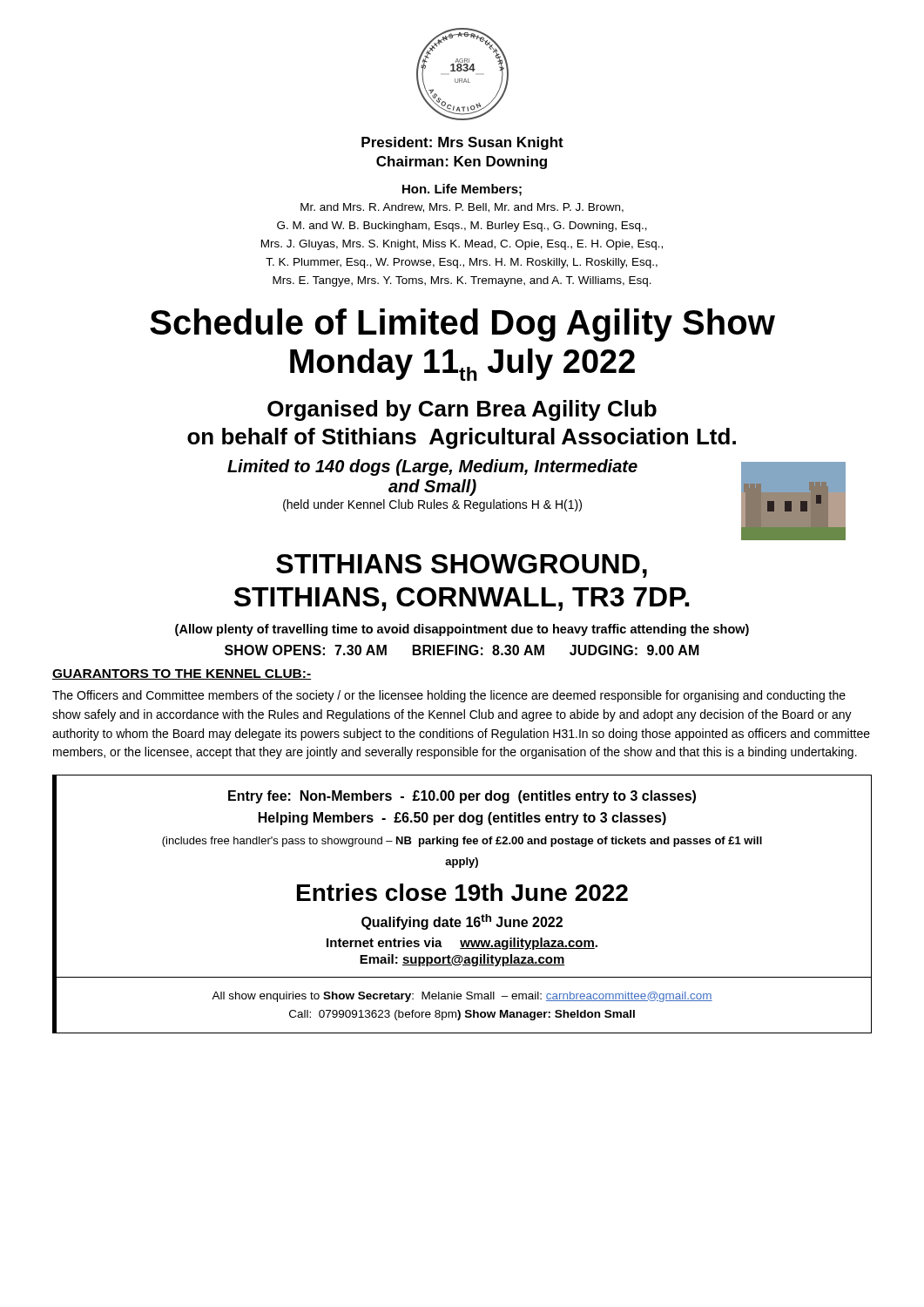Image resolution: width=924 pixels, height=1307 pixels.
Task: Find the element starting "STITHIANS SHOWGROUND, STITHIANS, CORNWALL, TR3 7DP."
Action: pyautogui.click(x=462, y=580)
